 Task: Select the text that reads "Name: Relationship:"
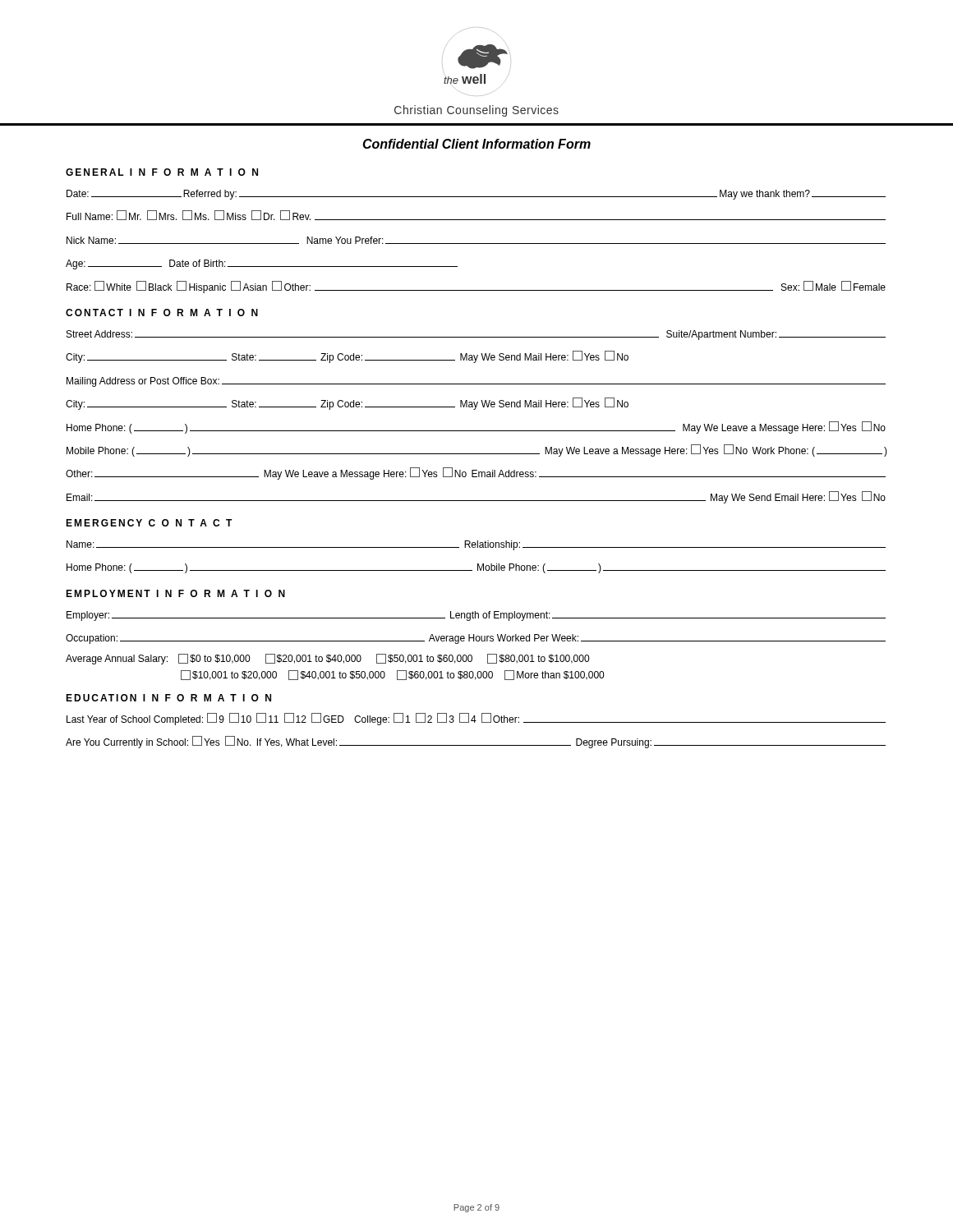pyautogui.click(x=476, y=543)
